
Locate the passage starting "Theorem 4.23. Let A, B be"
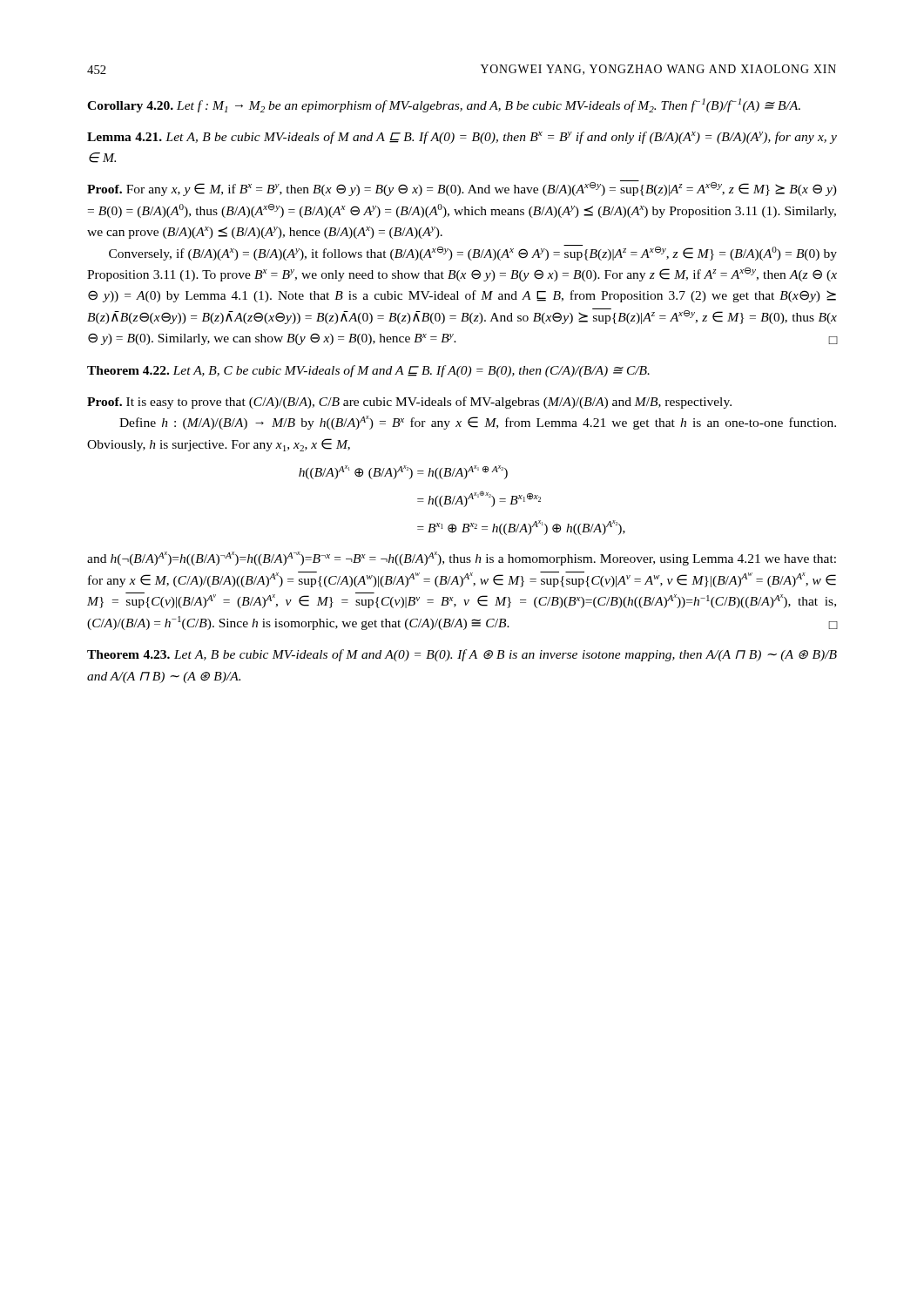(x=462, y=665)
